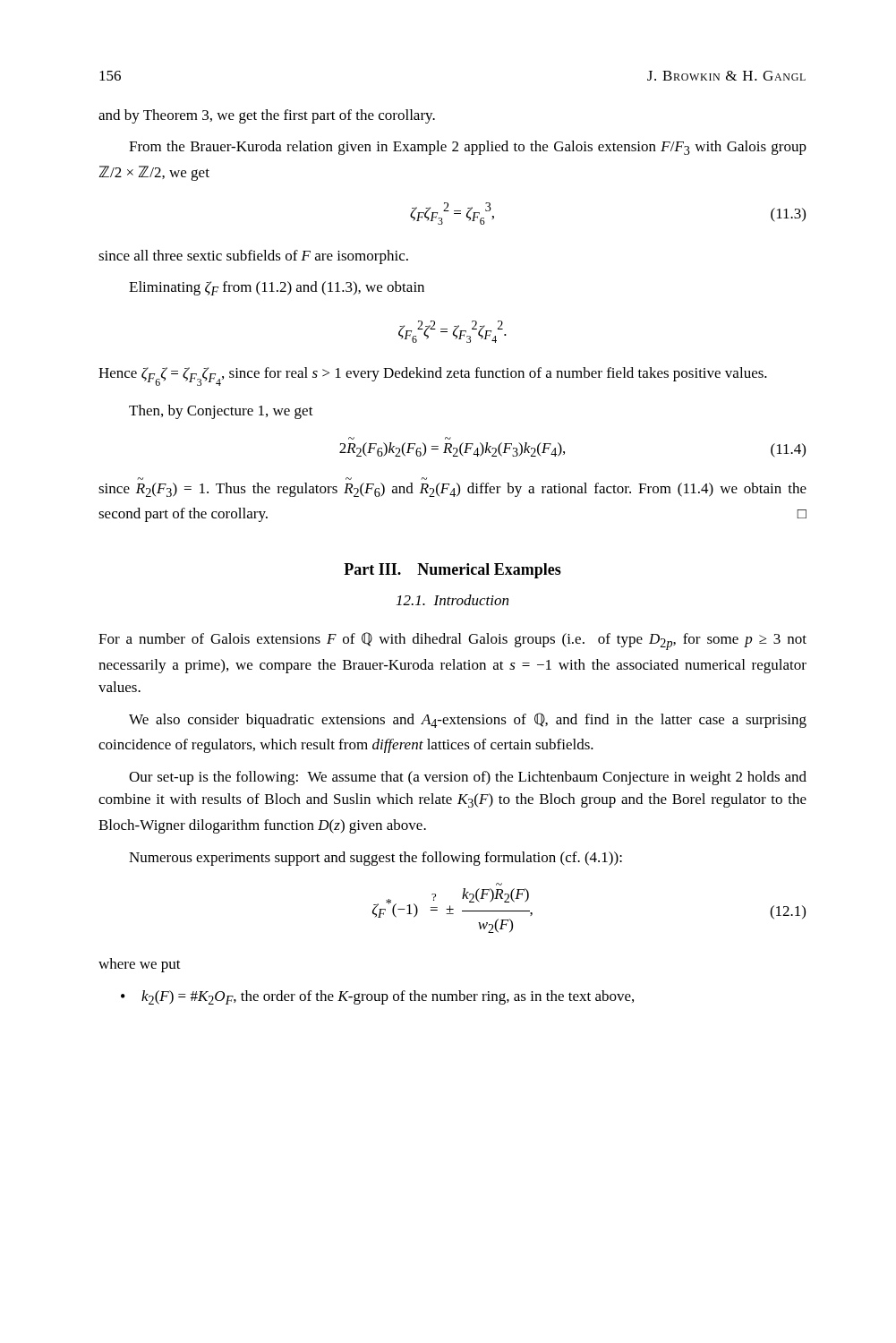Locate the text block that says "For a number of"
Screen dimensions: 1343x896
click(452, 663)
